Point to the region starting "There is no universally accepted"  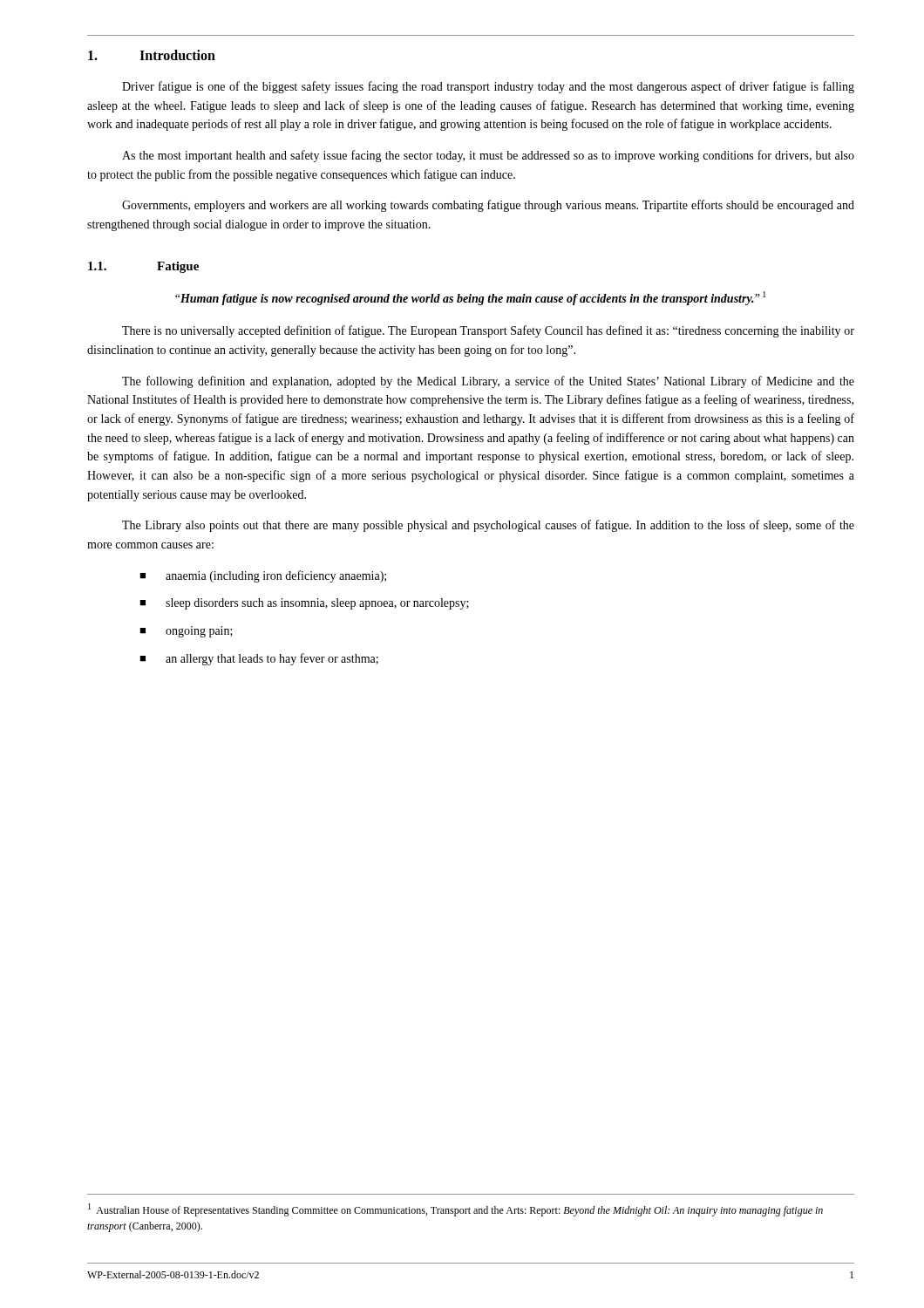click(471, 341)
